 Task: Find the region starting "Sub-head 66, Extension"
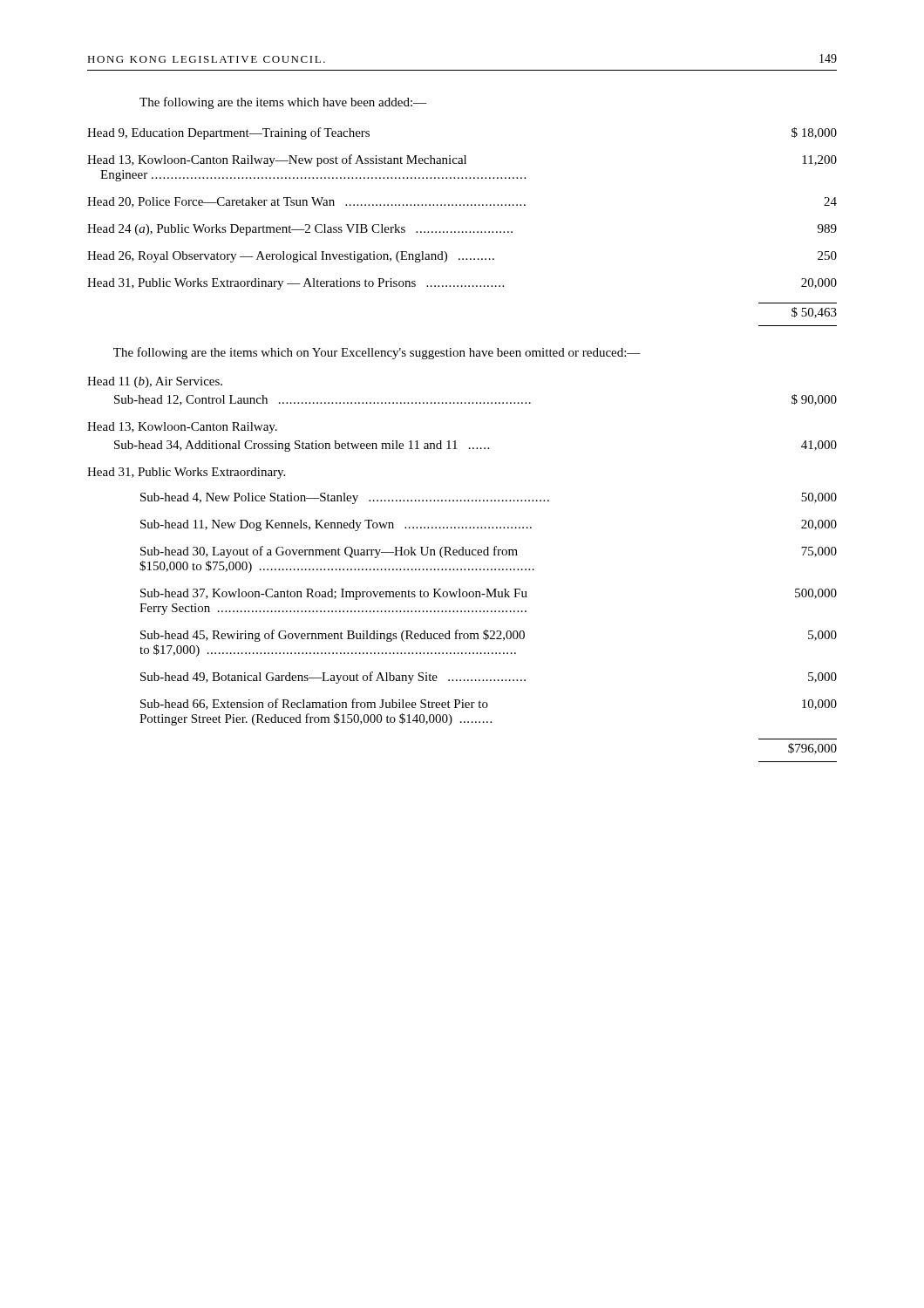click(488, 712)
